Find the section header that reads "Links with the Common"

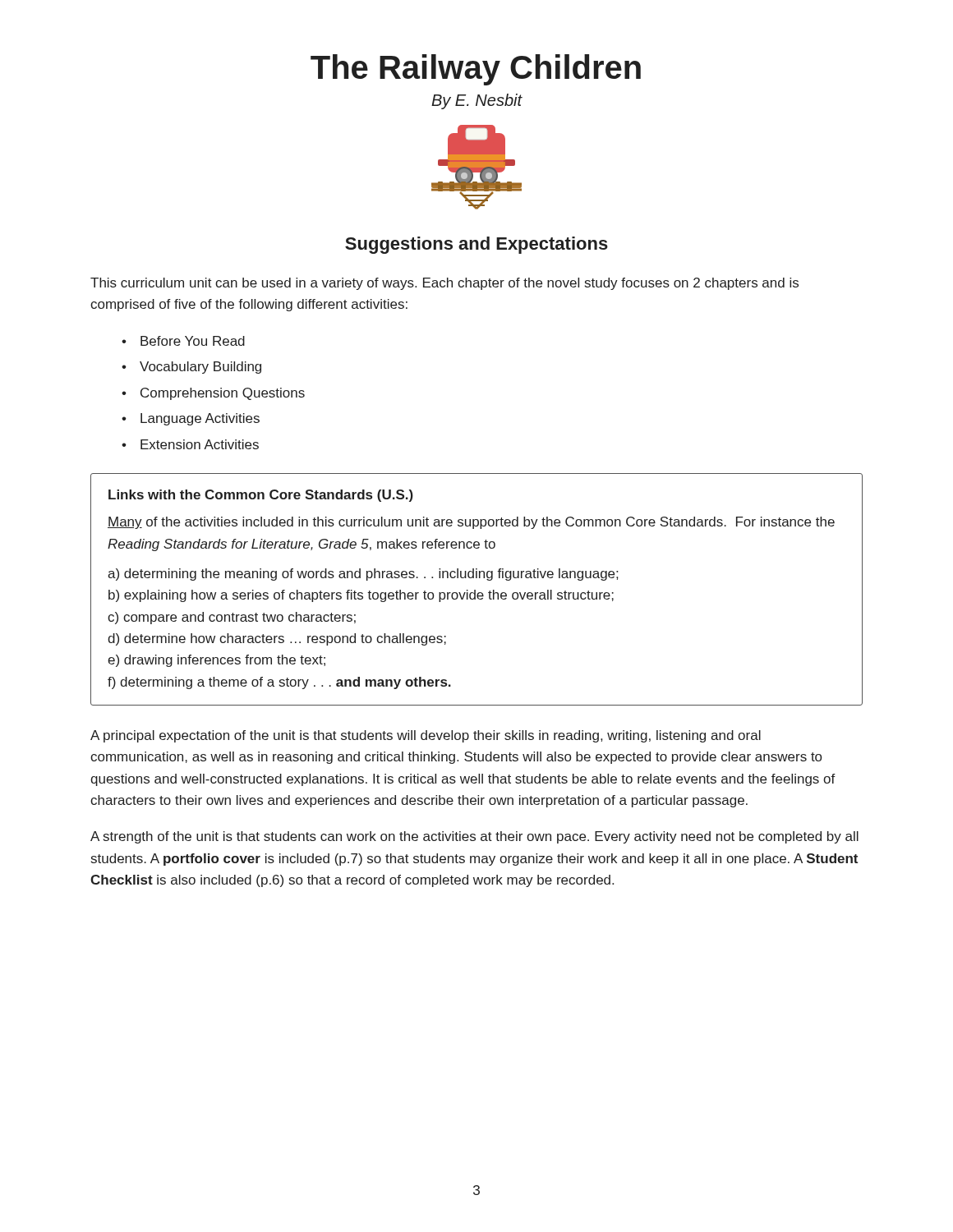click(x=260, y=495)
